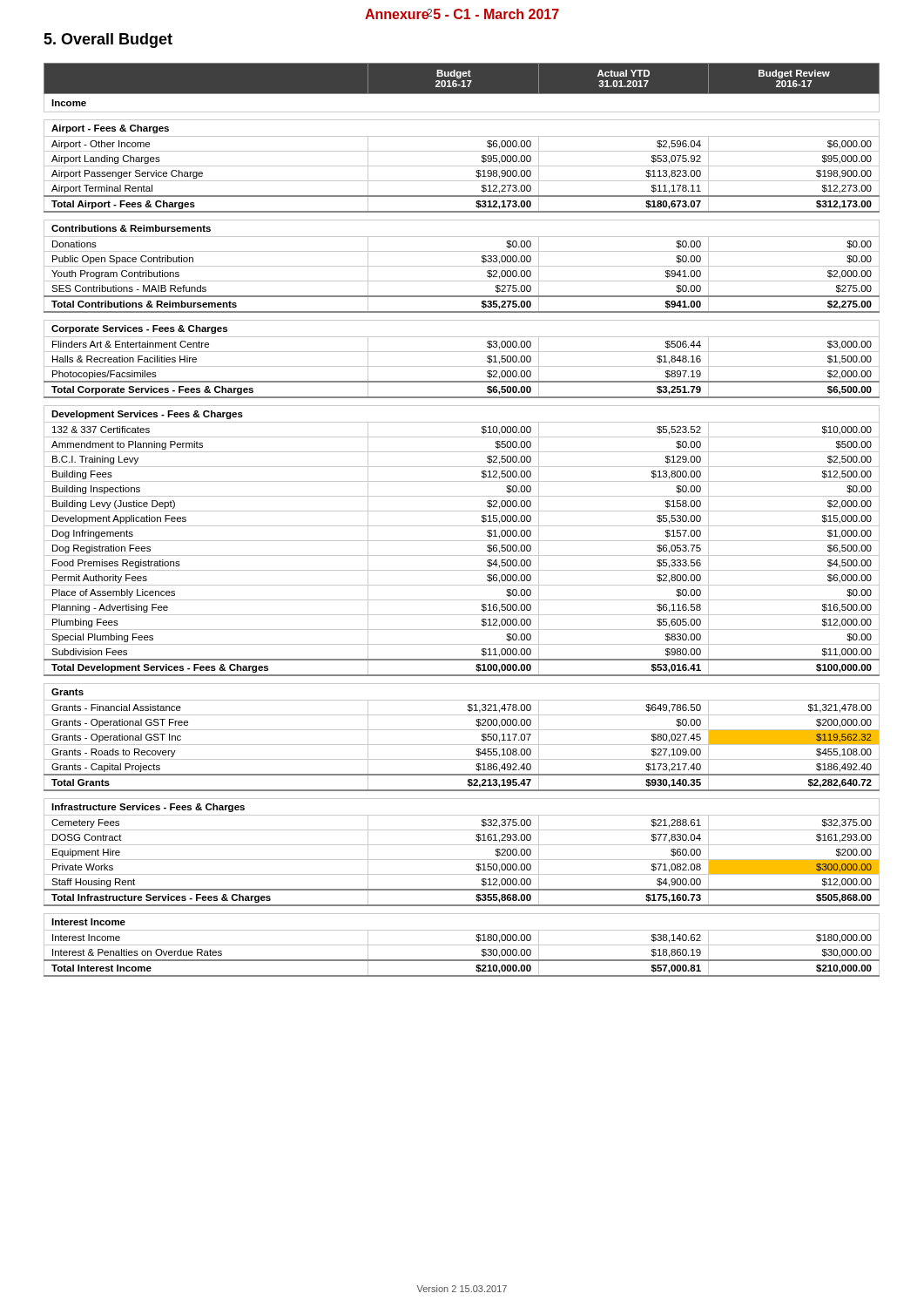Where does it say "5. Overall Budget"?
Image resolution: width=924 pixels, height=1307 pixels.
pyautogui.click(x=108, y=39)
